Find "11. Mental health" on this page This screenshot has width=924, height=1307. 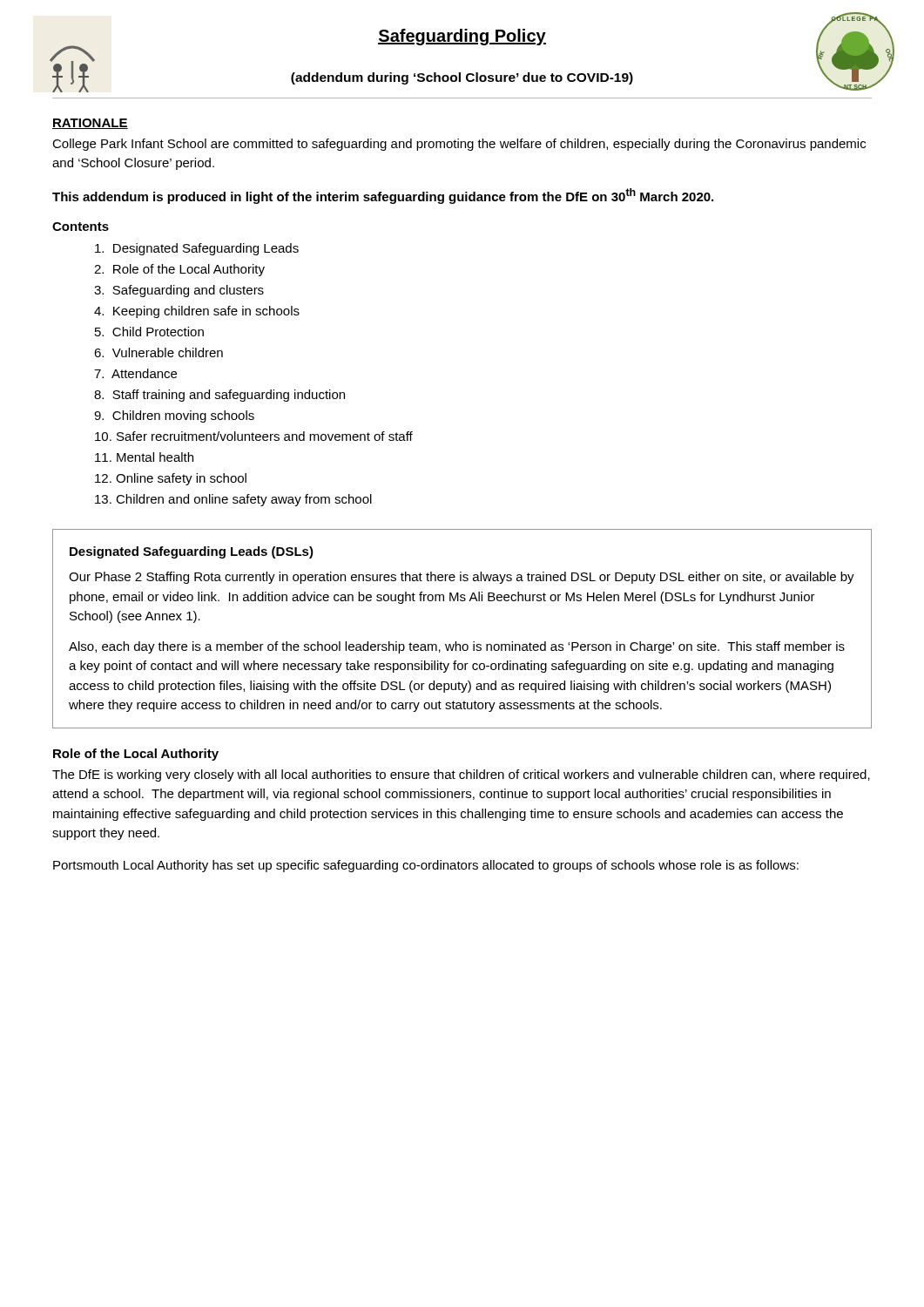pos(144,457)
